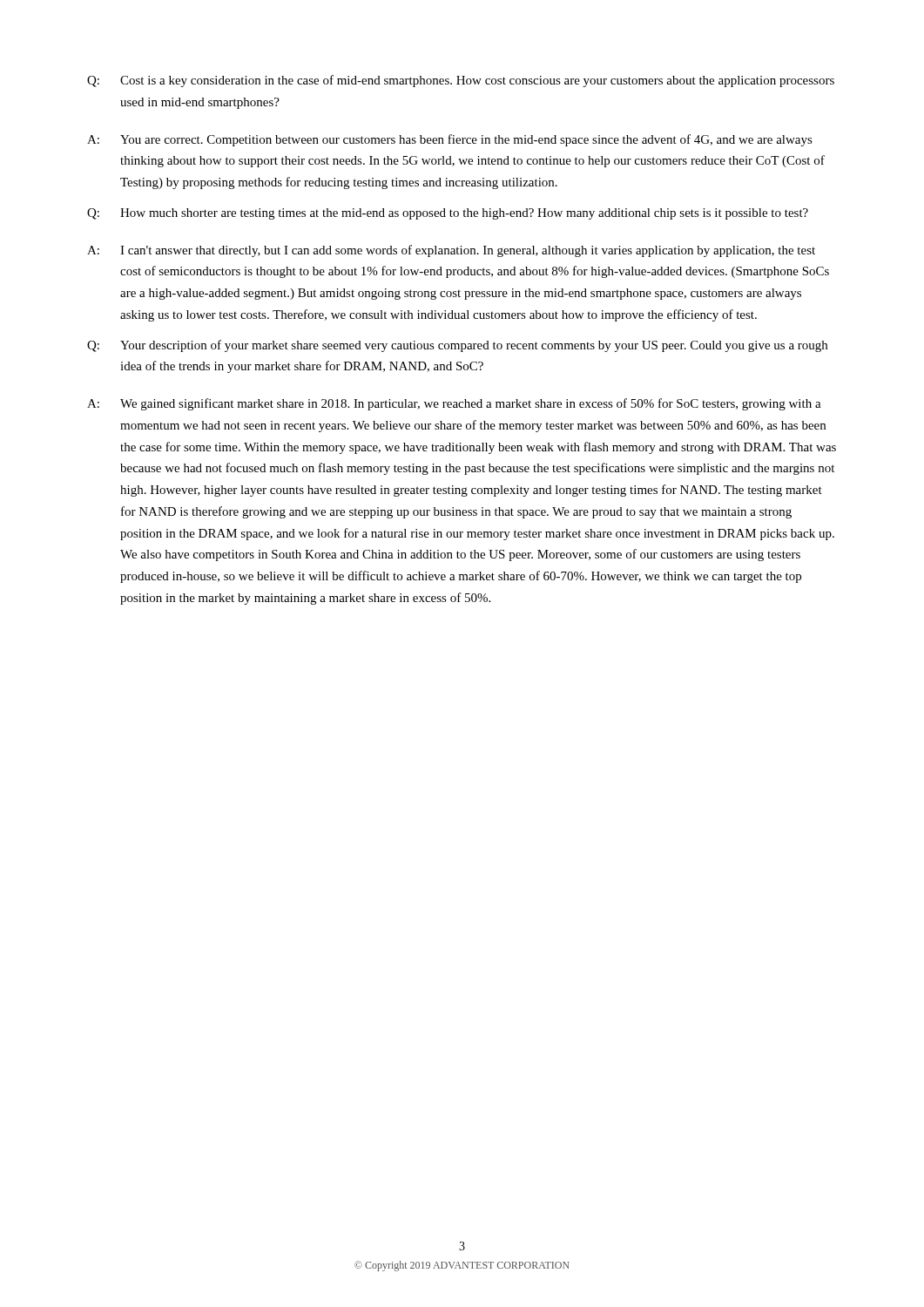Navigate to the block starting "A: I can't answer that directly,"
The height and width of the screenshot is (1307, 924).
(x=462, y=282)
